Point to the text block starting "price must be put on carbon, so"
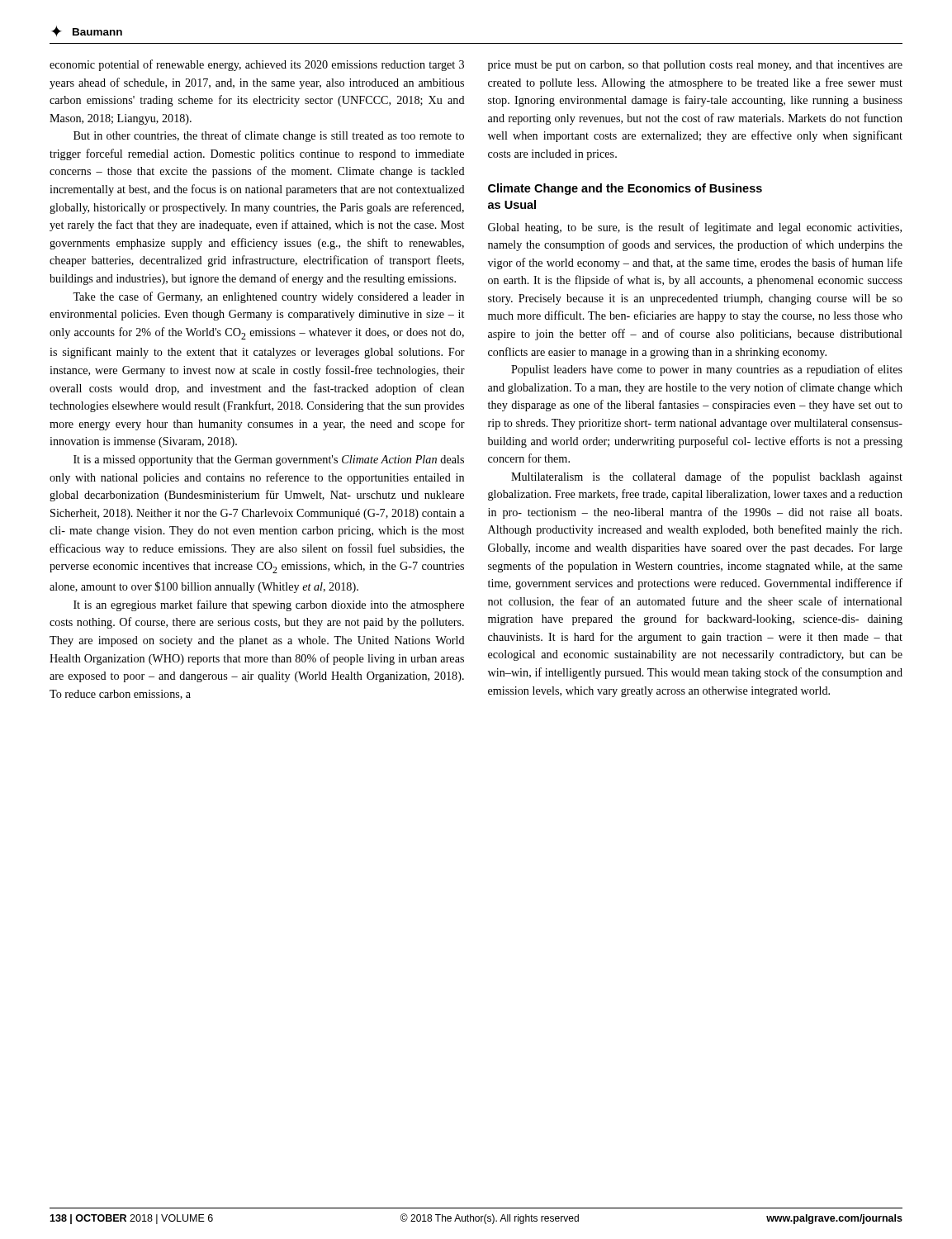952x1239 pixels. [x=695, y=110]
